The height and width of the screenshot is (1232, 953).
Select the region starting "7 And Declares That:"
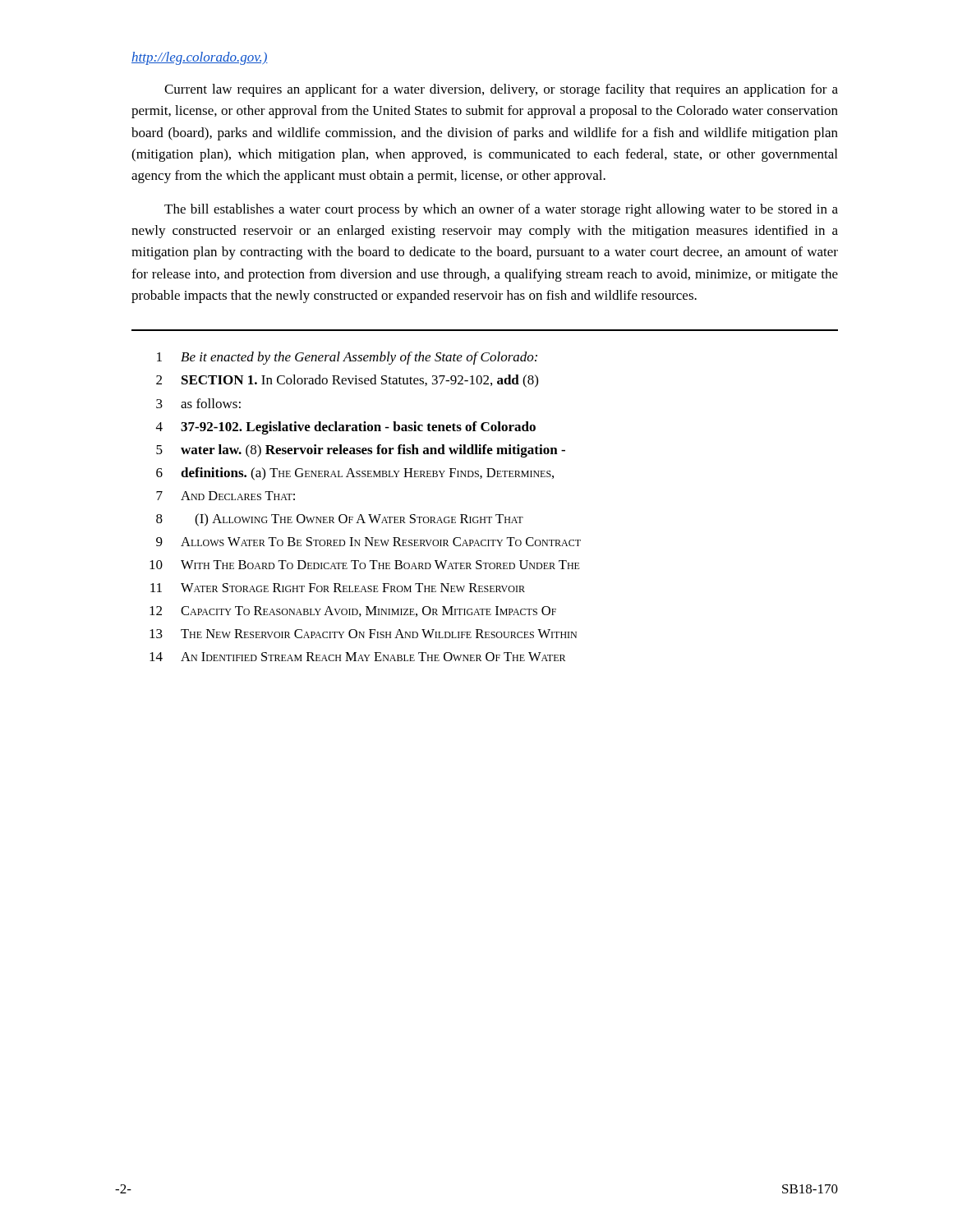pyautogui.click(x=226, y=496)
